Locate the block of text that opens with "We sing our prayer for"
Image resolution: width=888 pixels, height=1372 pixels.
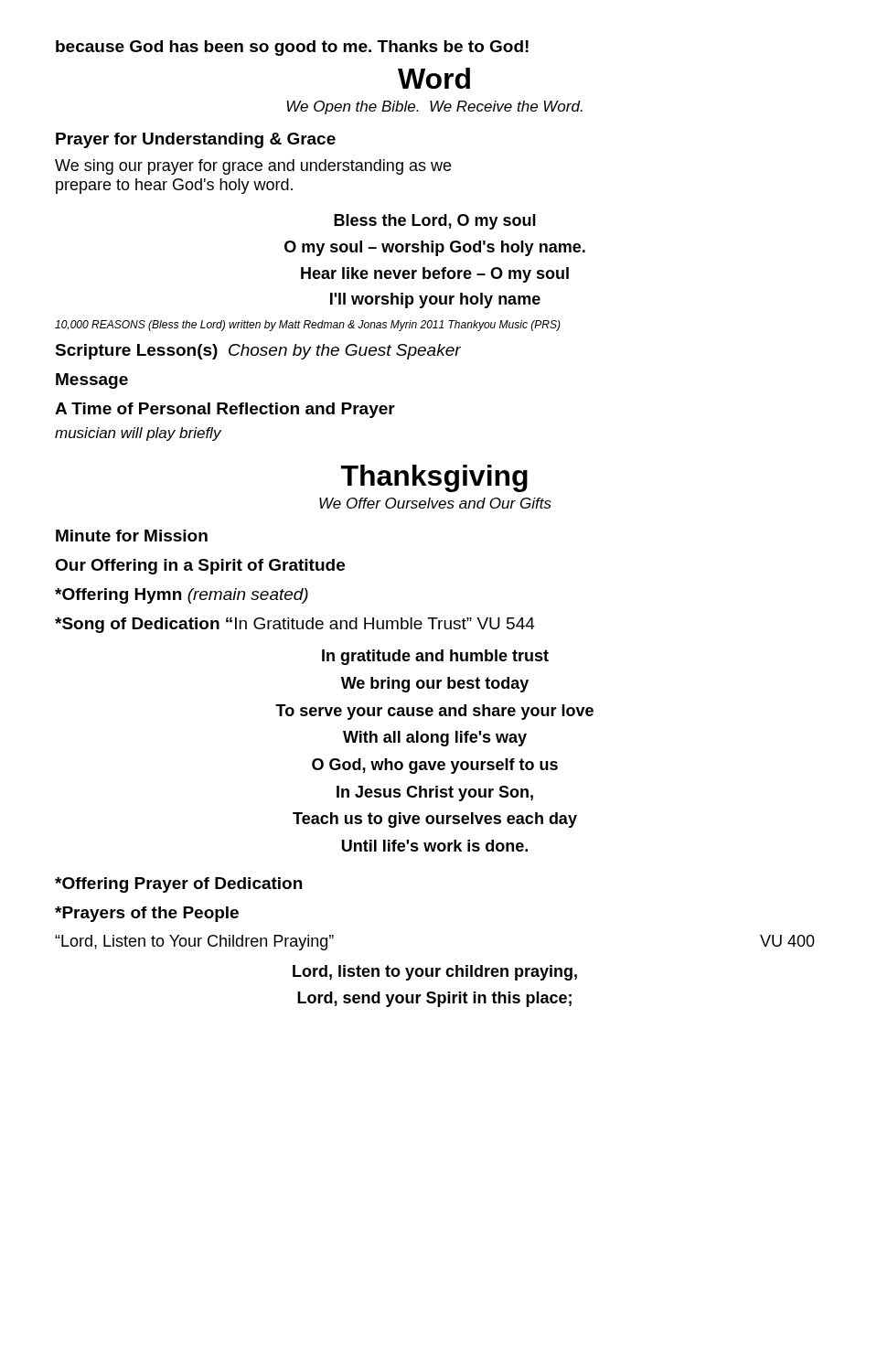[x=253, y=175]
